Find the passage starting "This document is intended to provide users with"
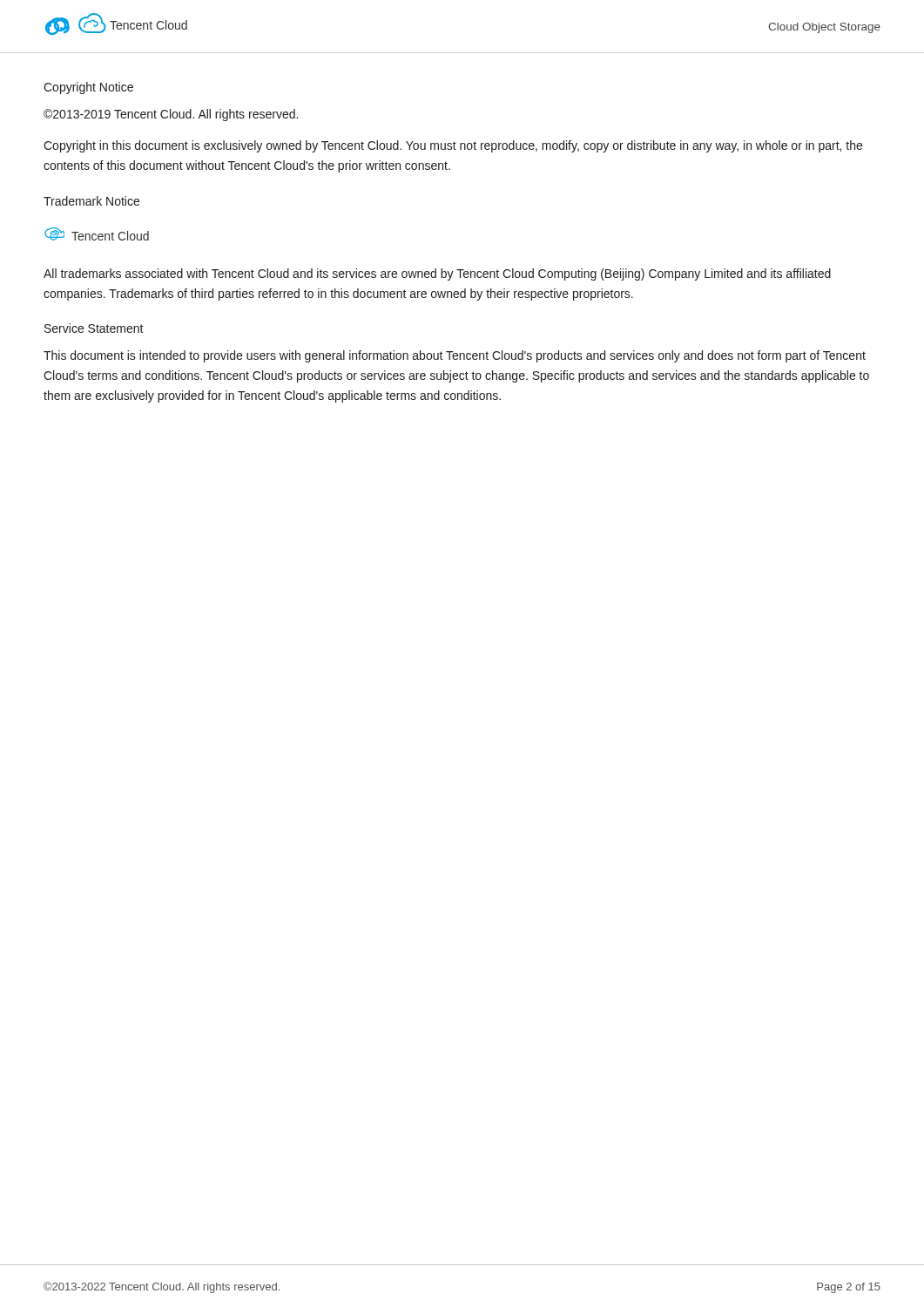The height and width of the screenshot is (1307, 924). pos(456,375)
